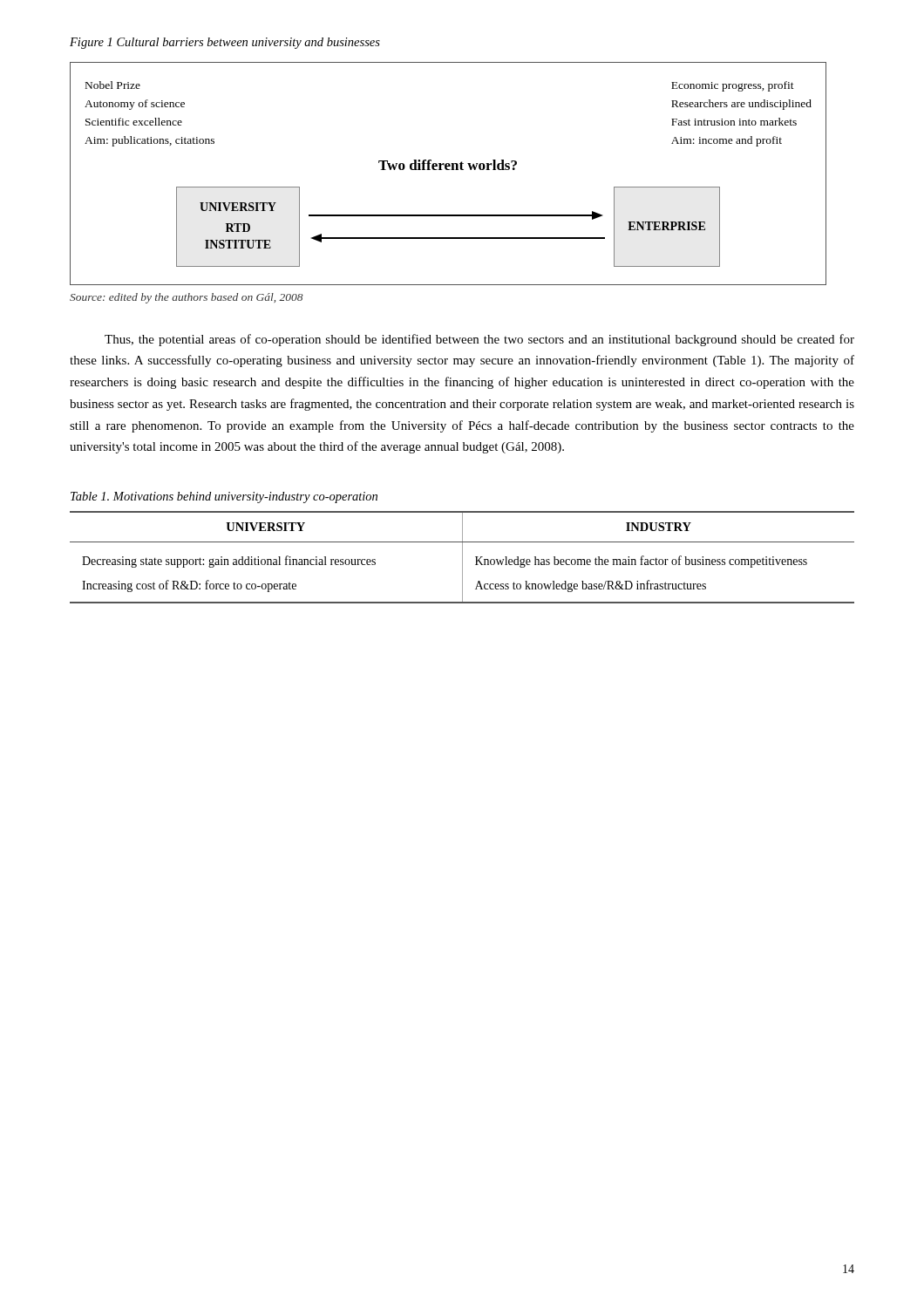
Task: Click on the table containing "Increasing cost of"
Action: 462,557
